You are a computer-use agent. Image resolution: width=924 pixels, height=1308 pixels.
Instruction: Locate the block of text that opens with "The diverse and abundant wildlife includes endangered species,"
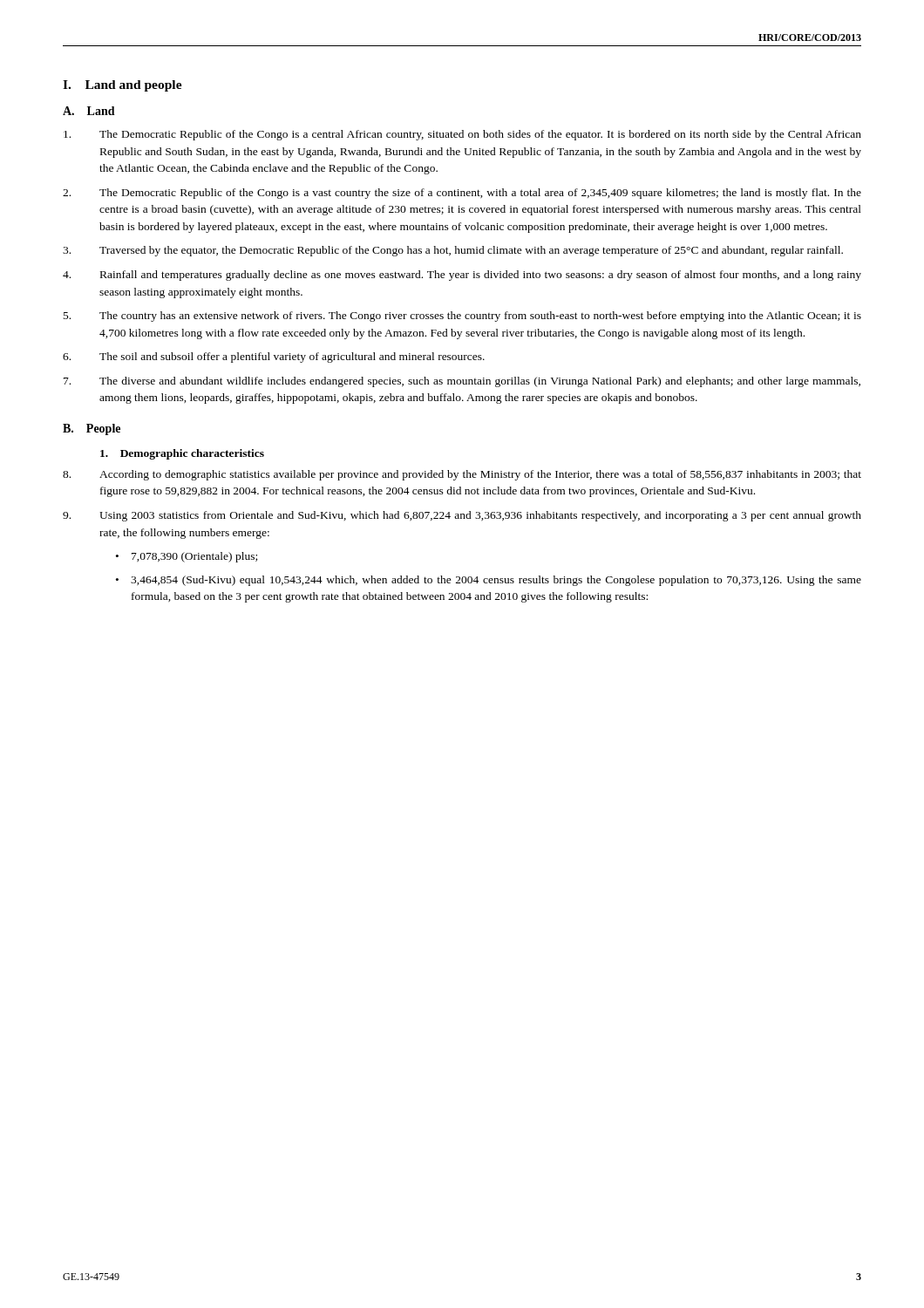462,389
